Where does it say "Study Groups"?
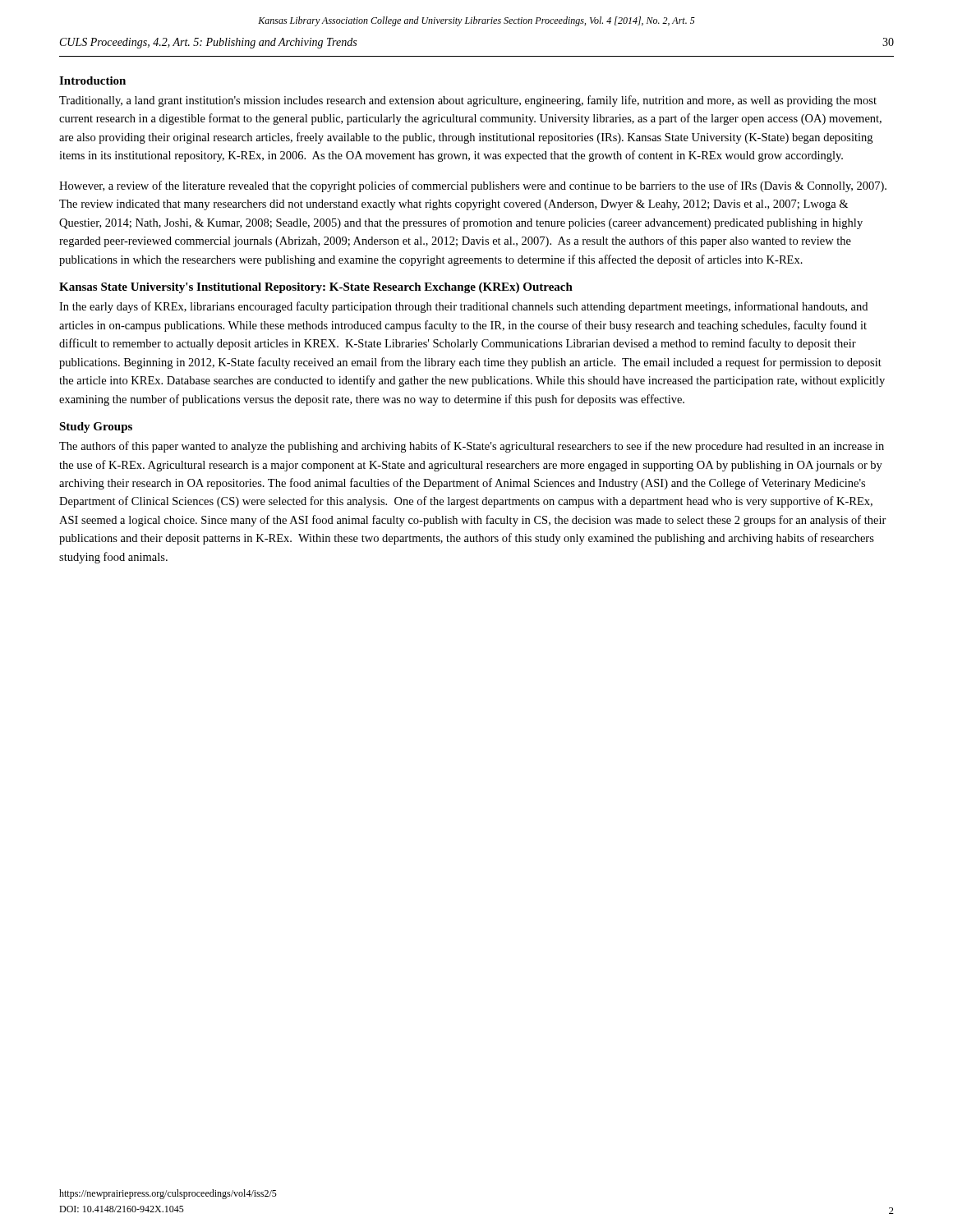Viewport: 953px width, 1232px height. point(96,426)
